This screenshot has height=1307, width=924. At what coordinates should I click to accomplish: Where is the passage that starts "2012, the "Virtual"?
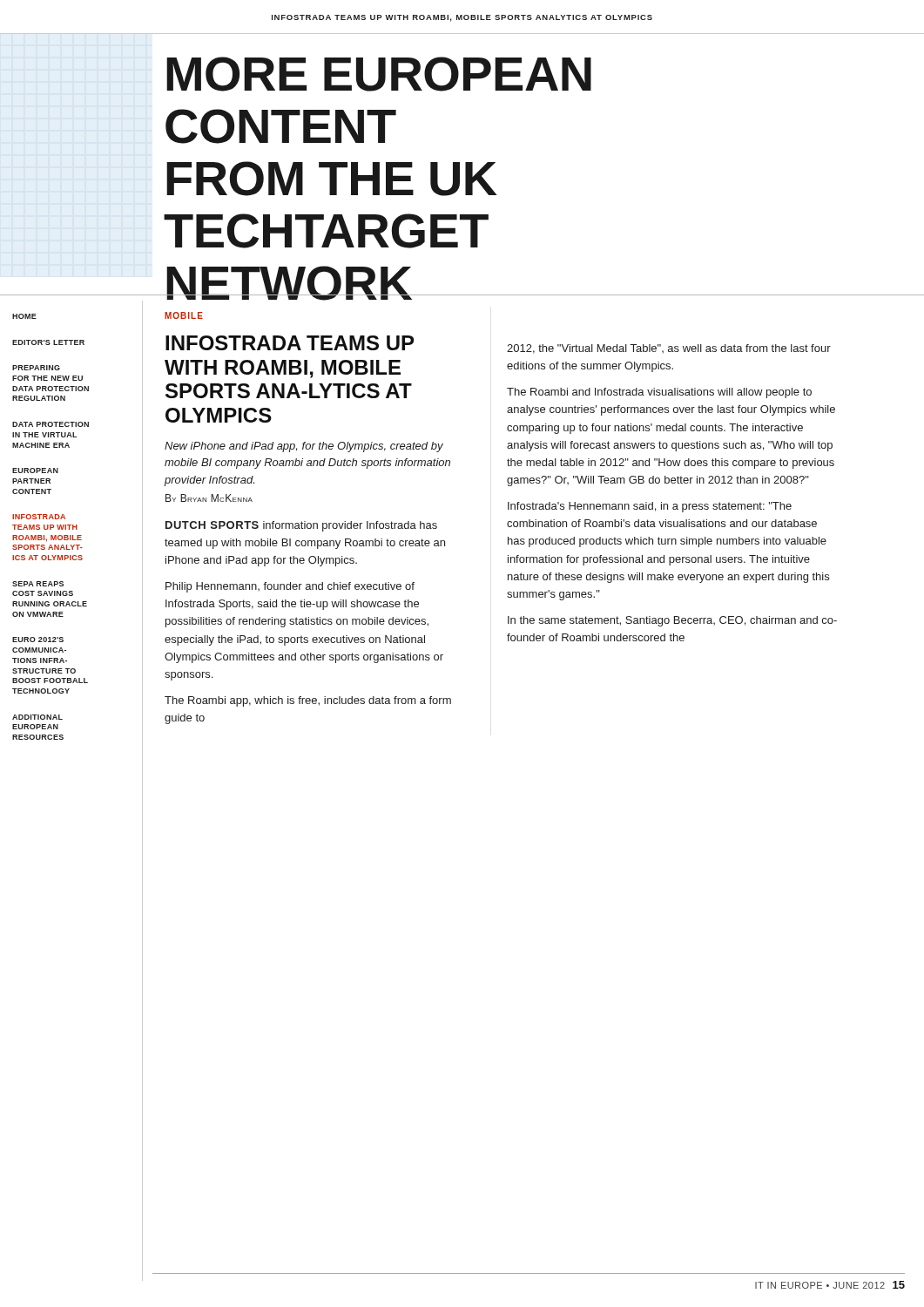pyautogui.click(x=669, y=357)
